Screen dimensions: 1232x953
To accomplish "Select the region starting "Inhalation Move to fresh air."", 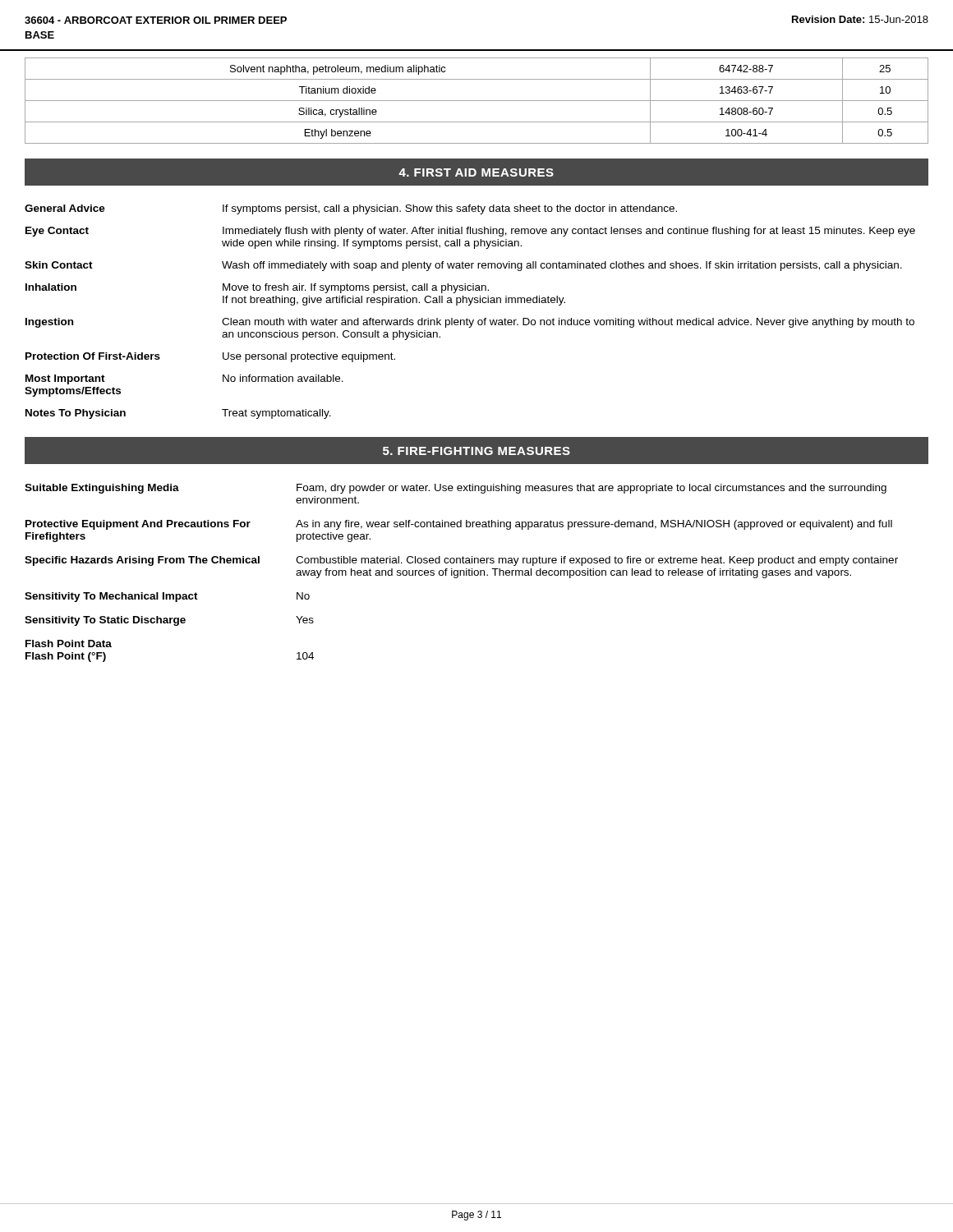I will tap(476, 293).
